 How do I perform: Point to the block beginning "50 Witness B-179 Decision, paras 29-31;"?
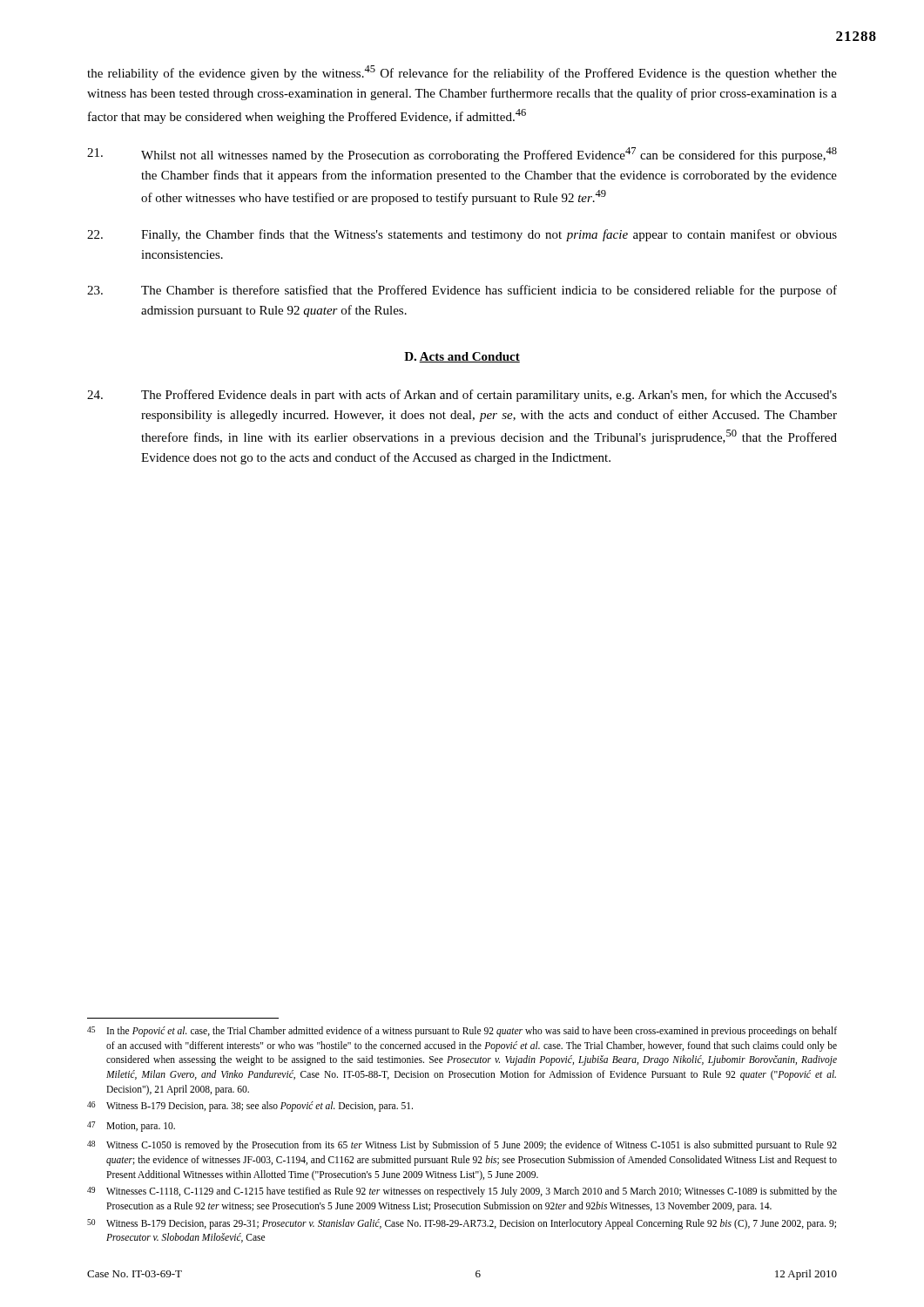click(x=462, y=1231)
